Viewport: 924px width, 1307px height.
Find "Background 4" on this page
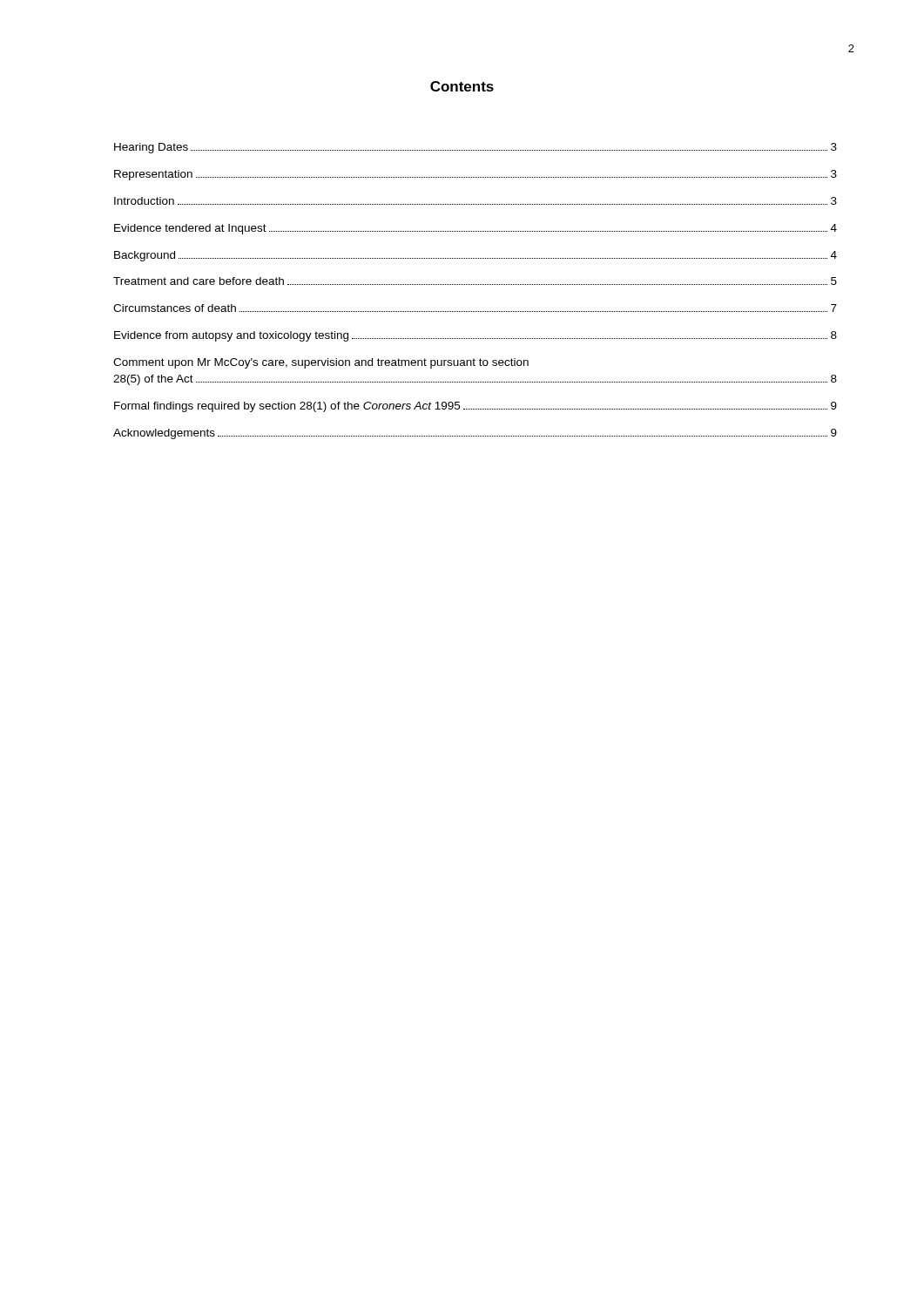[475, 255]
